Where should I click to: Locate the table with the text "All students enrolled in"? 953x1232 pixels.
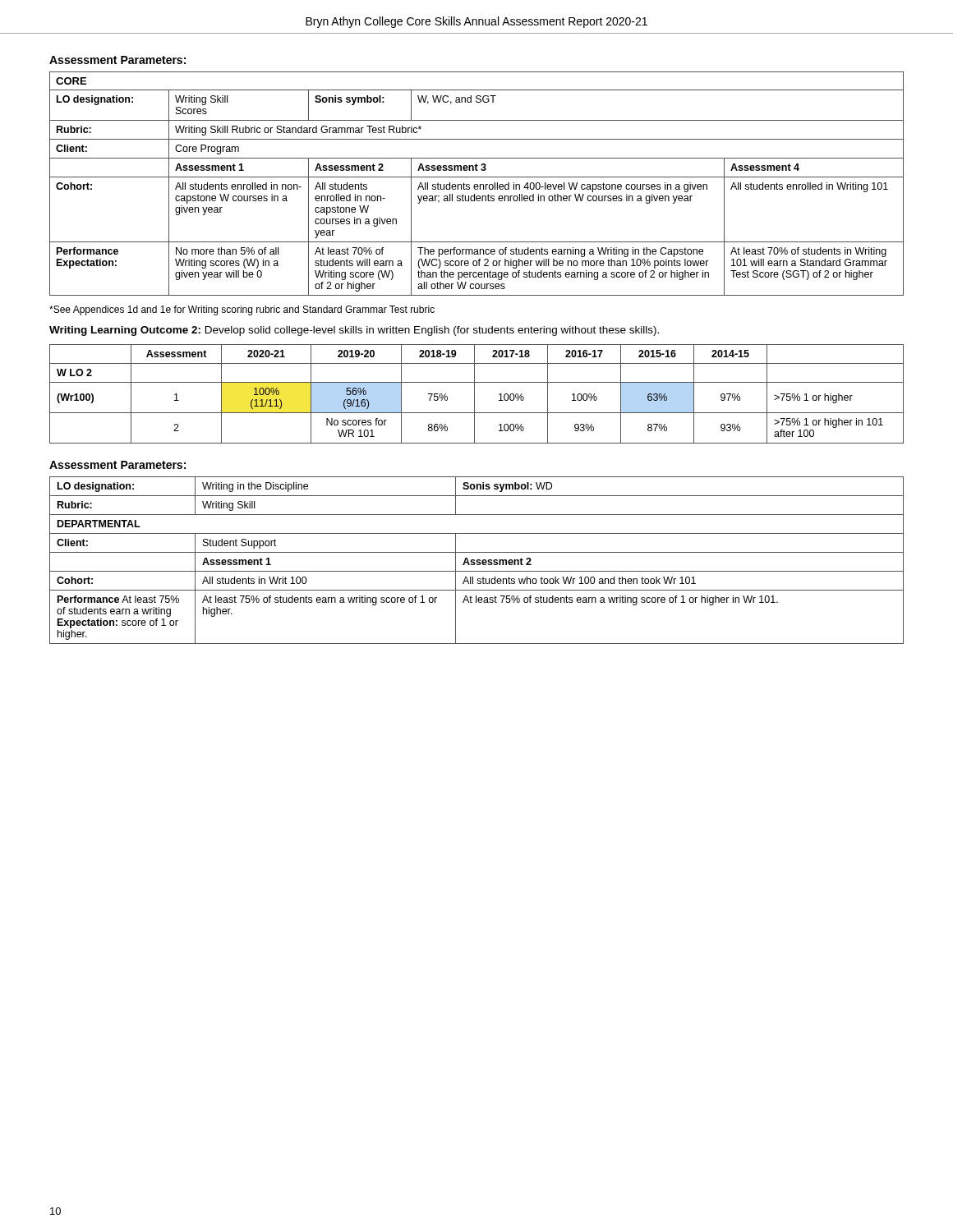[476, 184]
